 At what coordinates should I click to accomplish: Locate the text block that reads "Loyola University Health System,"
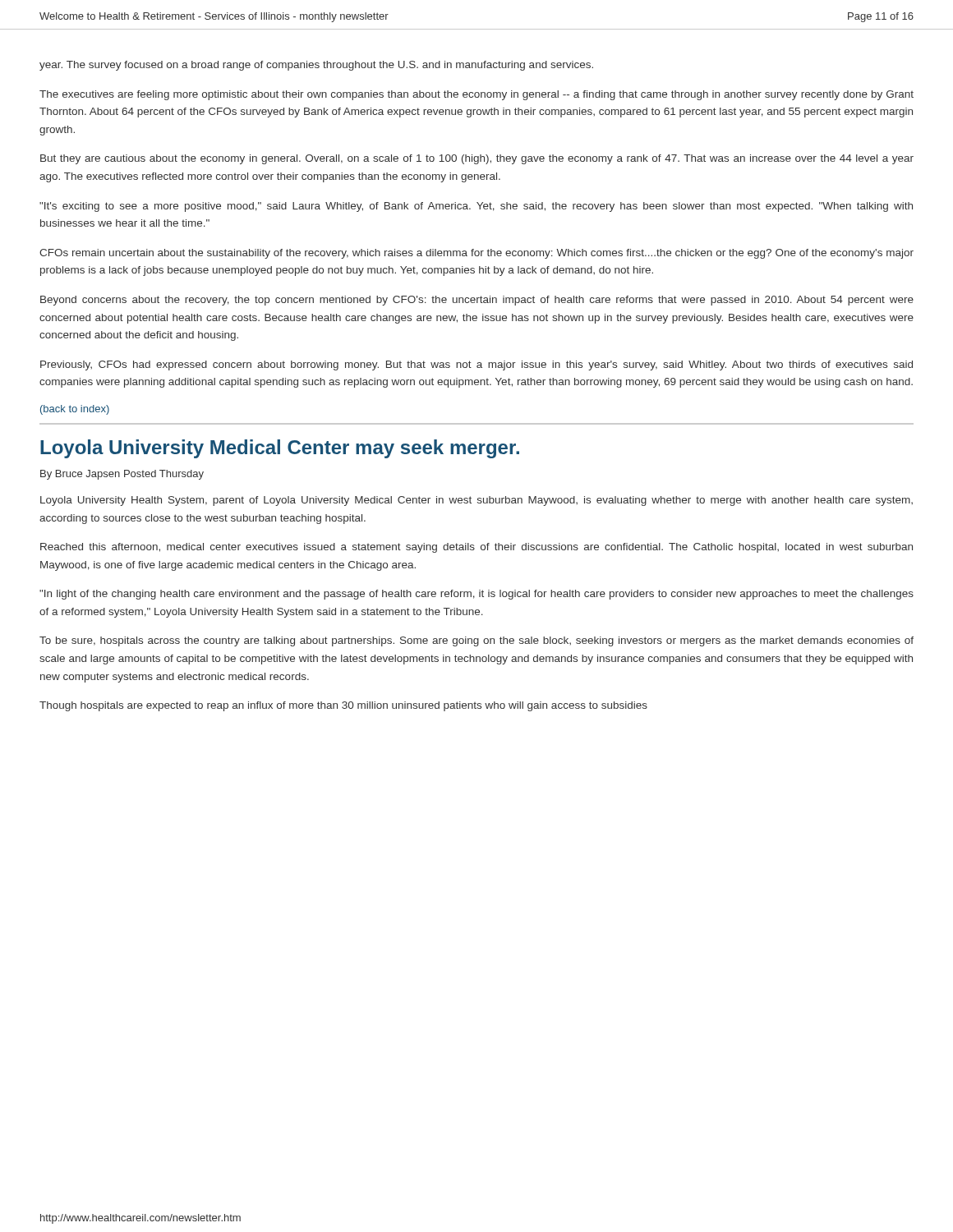coord(476,509)
